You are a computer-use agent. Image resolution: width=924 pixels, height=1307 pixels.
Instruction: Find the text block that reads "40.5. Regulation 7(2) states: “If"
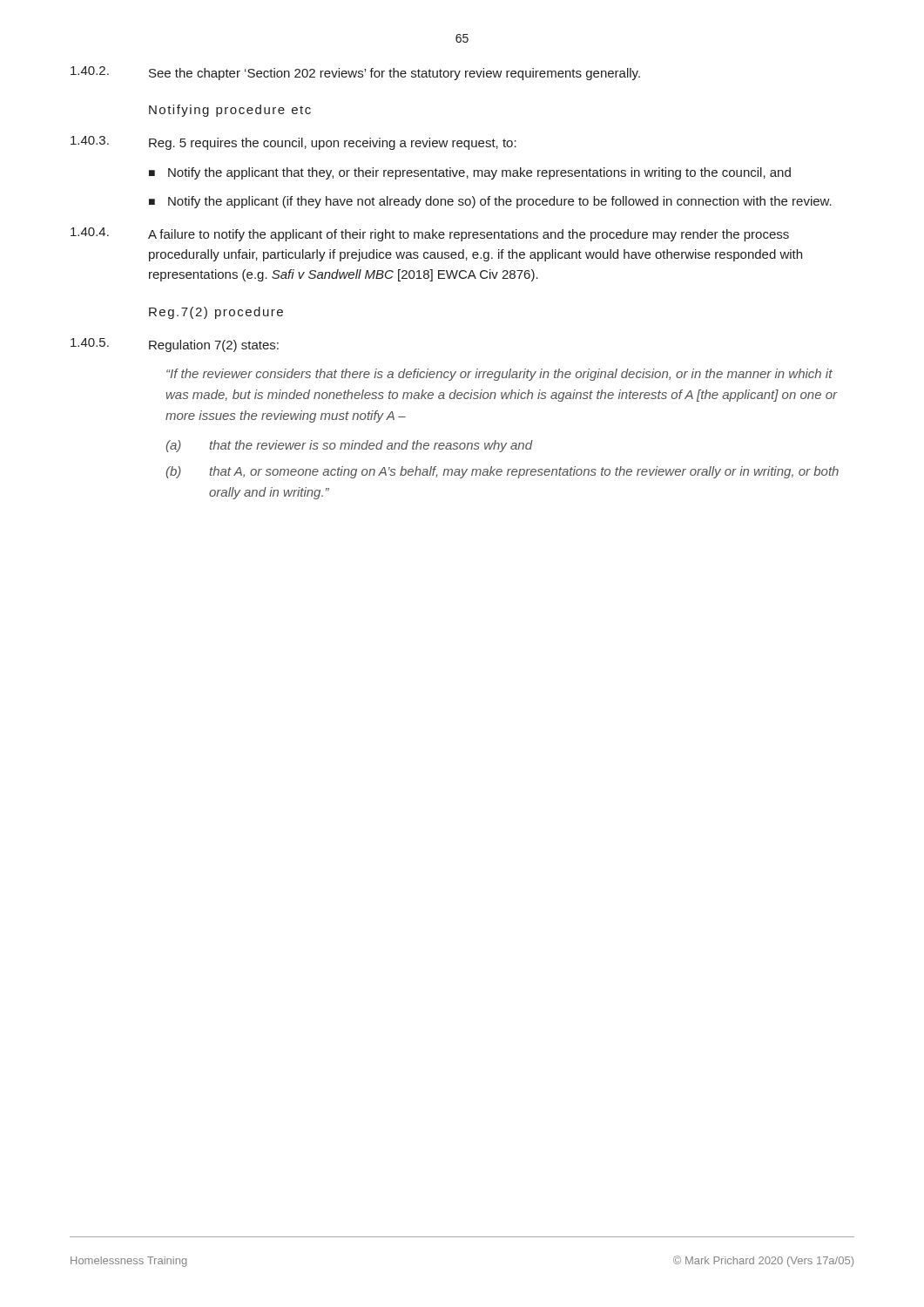[x=175, y=345]
